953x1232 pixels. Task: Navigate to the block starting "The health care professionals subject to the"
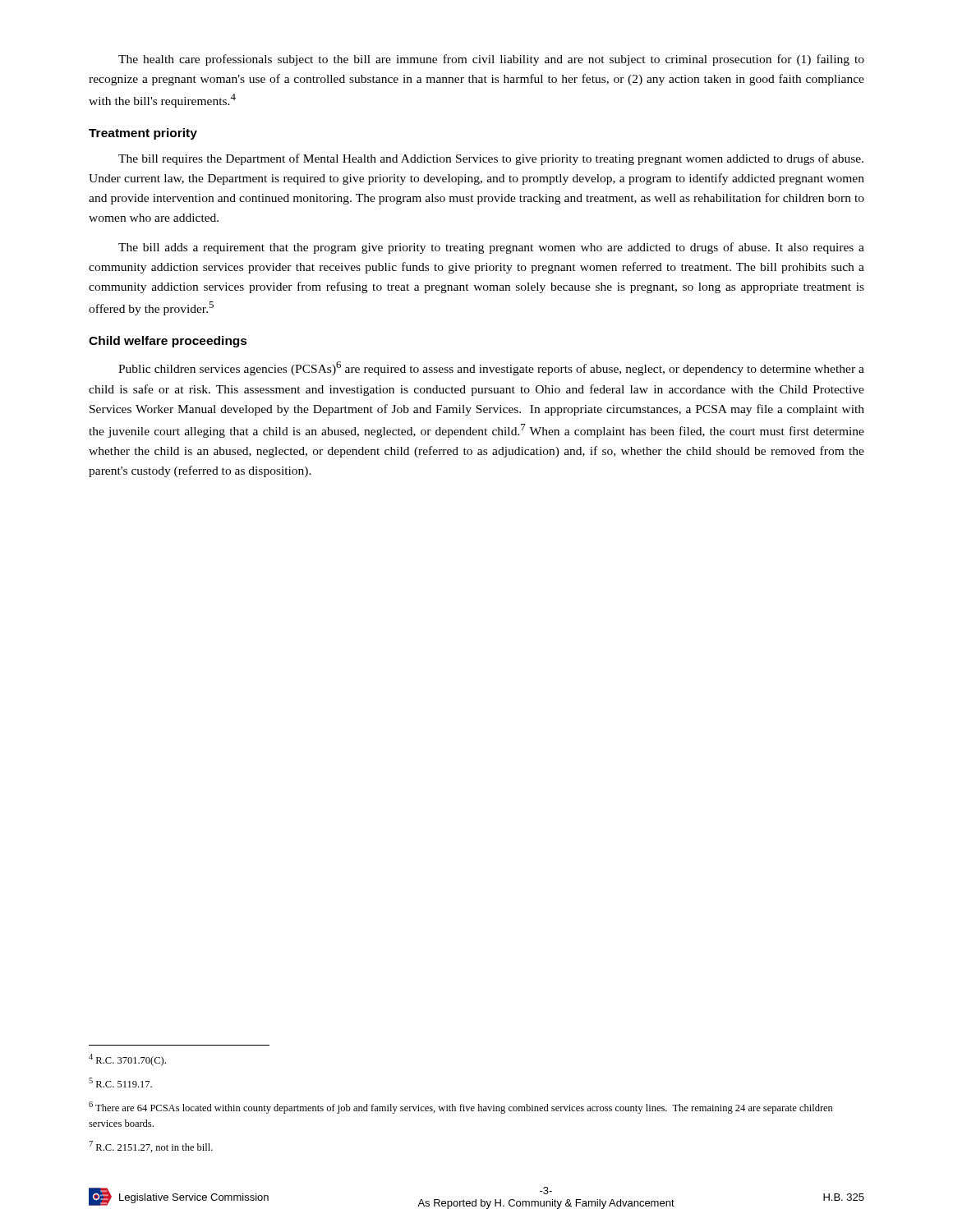point(476,80)
